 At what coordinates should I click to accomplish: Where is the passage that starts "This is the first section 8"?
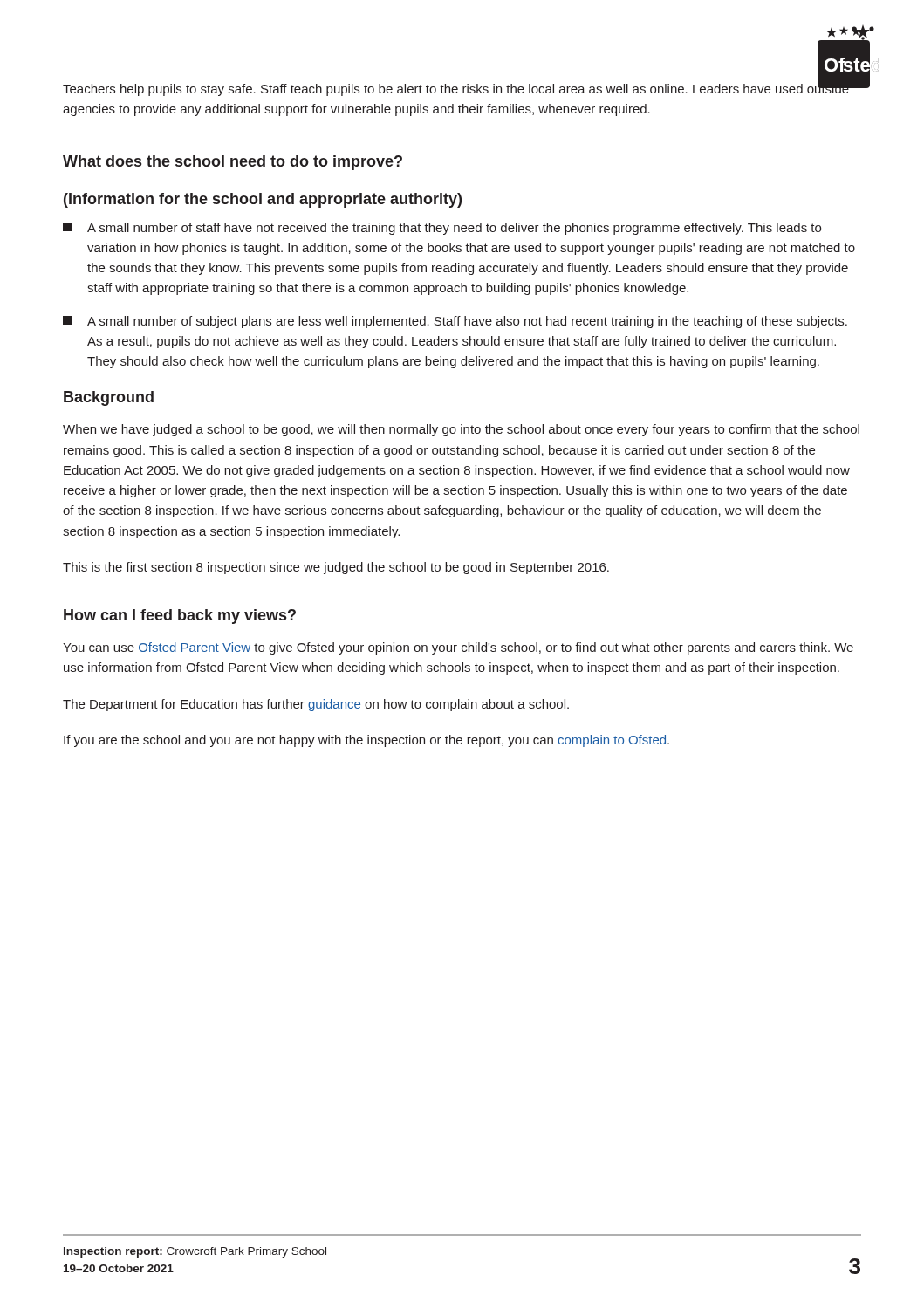pyautogui.click(x=336, y=567)
